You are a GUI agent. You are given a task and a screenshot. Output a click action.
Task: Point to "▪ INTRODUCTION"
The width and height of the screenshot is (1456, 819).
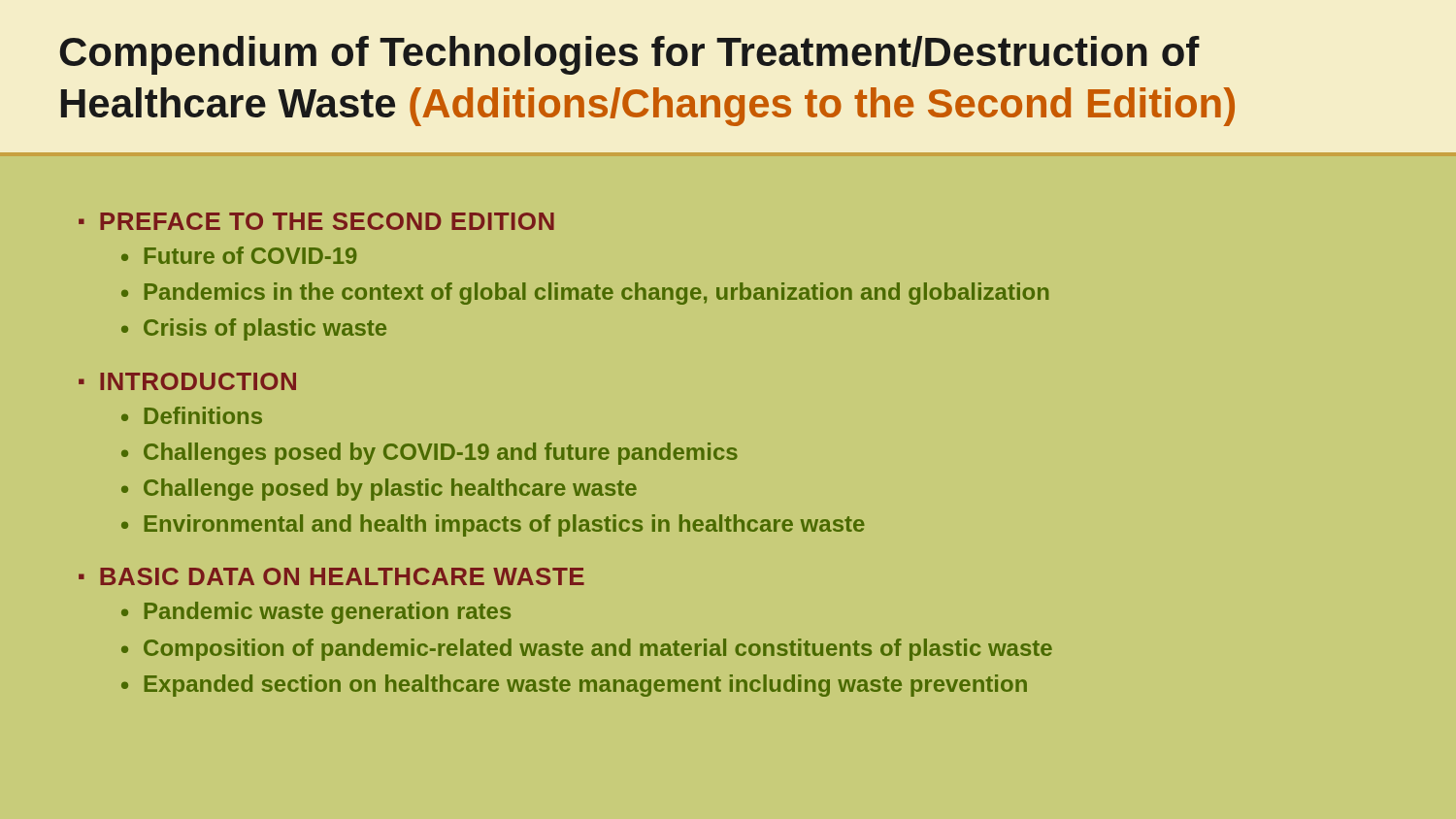point(188,381)
